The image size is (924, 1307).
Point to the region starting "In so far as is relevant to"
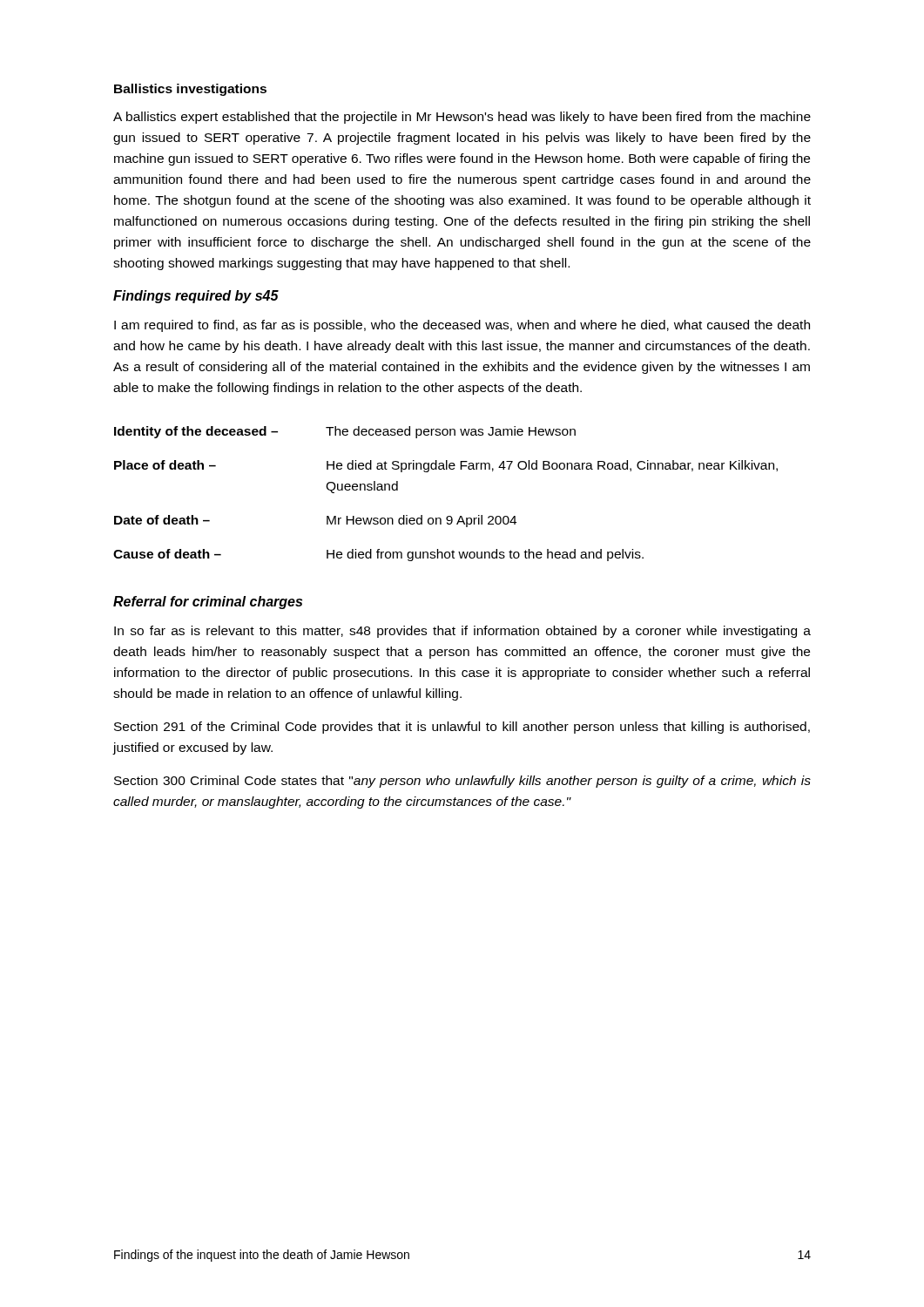(x=462, y=662)
